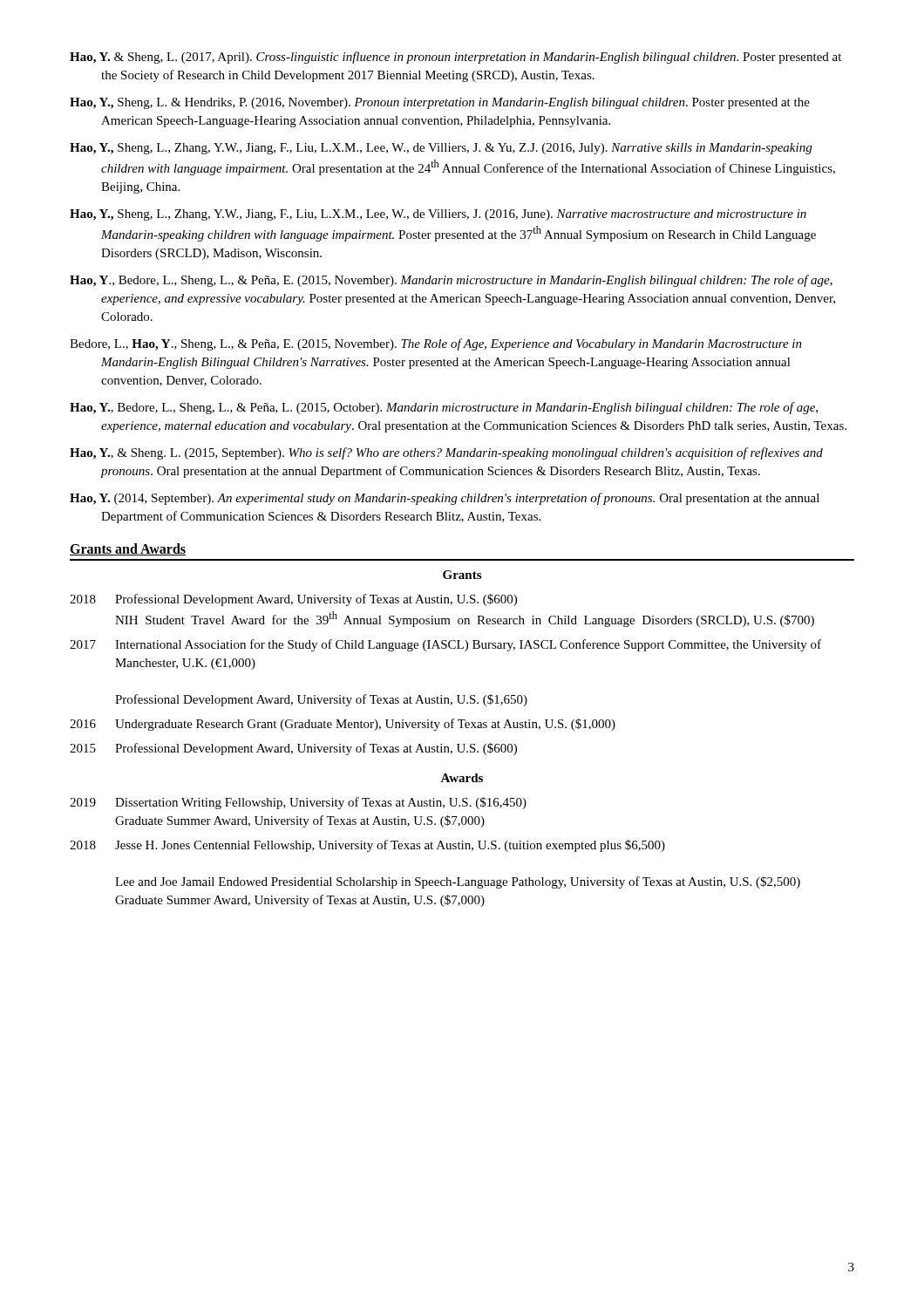The height and width of the screenshot is (1308, 924).
Task: Click on the passage starting "Bedore, L., Hao,"
Action: click(x=436, y=362)
